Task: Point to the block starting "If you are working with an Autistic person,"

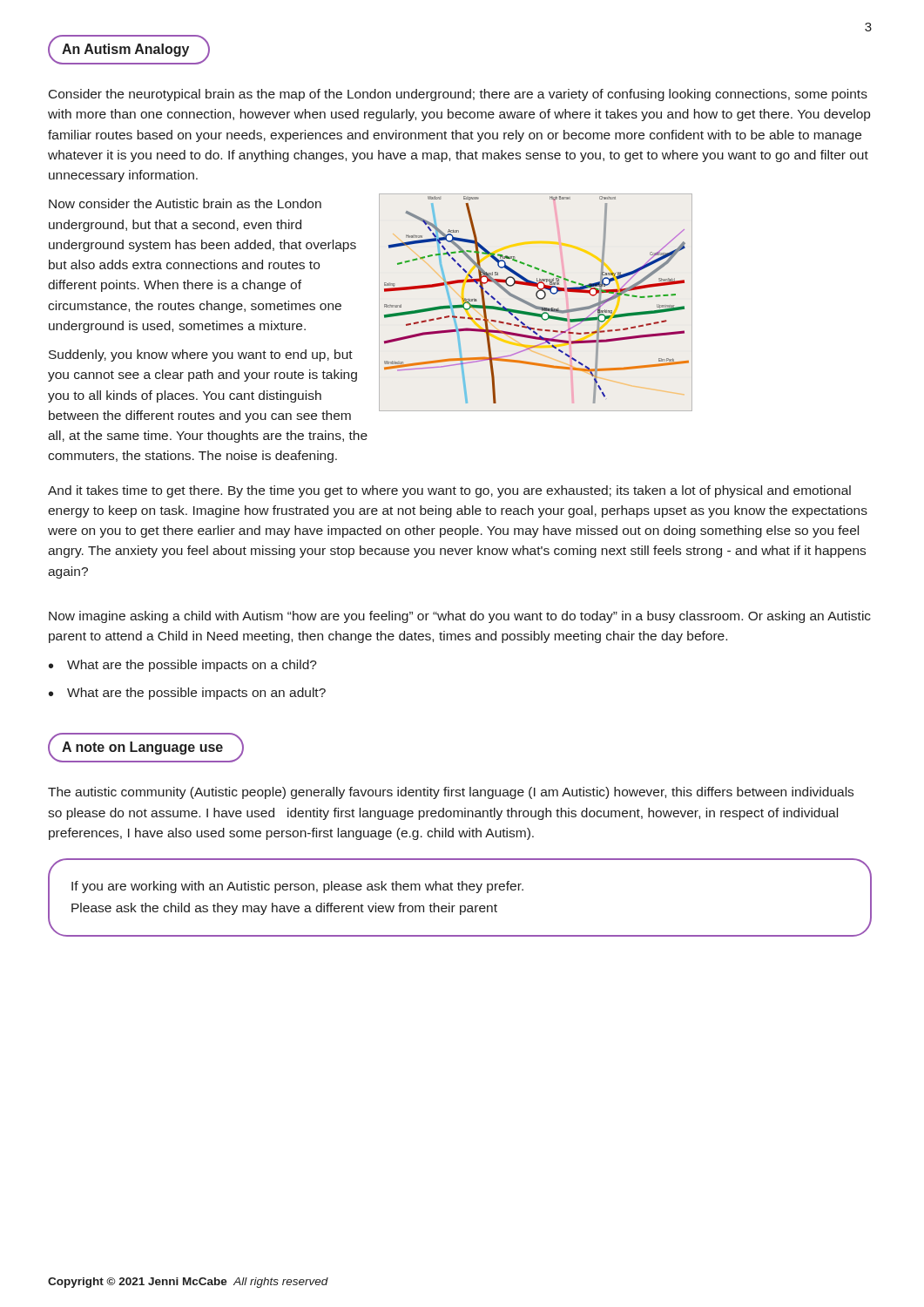Action: pyautogui.click(x=297, y=897)
